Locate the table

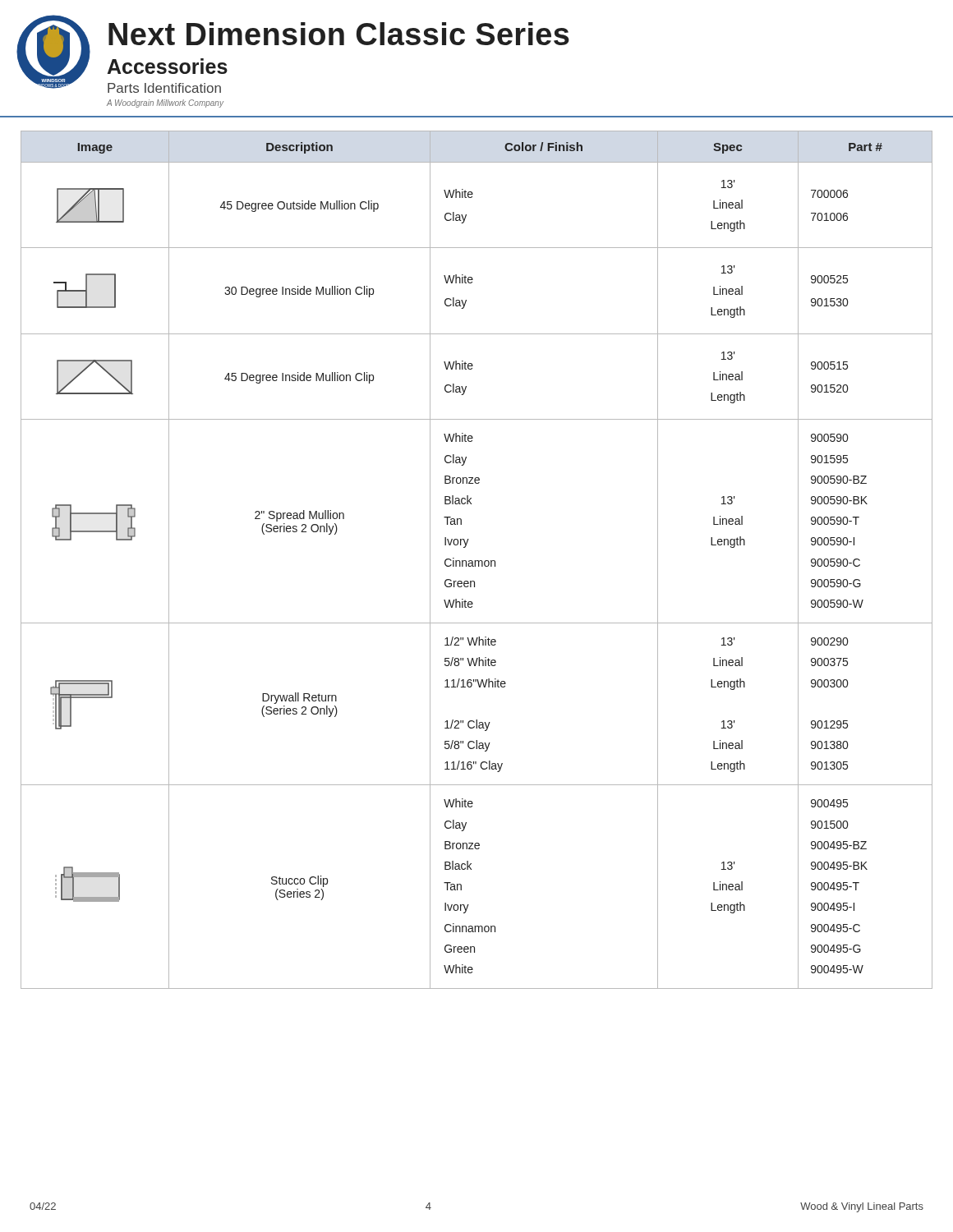(x=476, y=560)
